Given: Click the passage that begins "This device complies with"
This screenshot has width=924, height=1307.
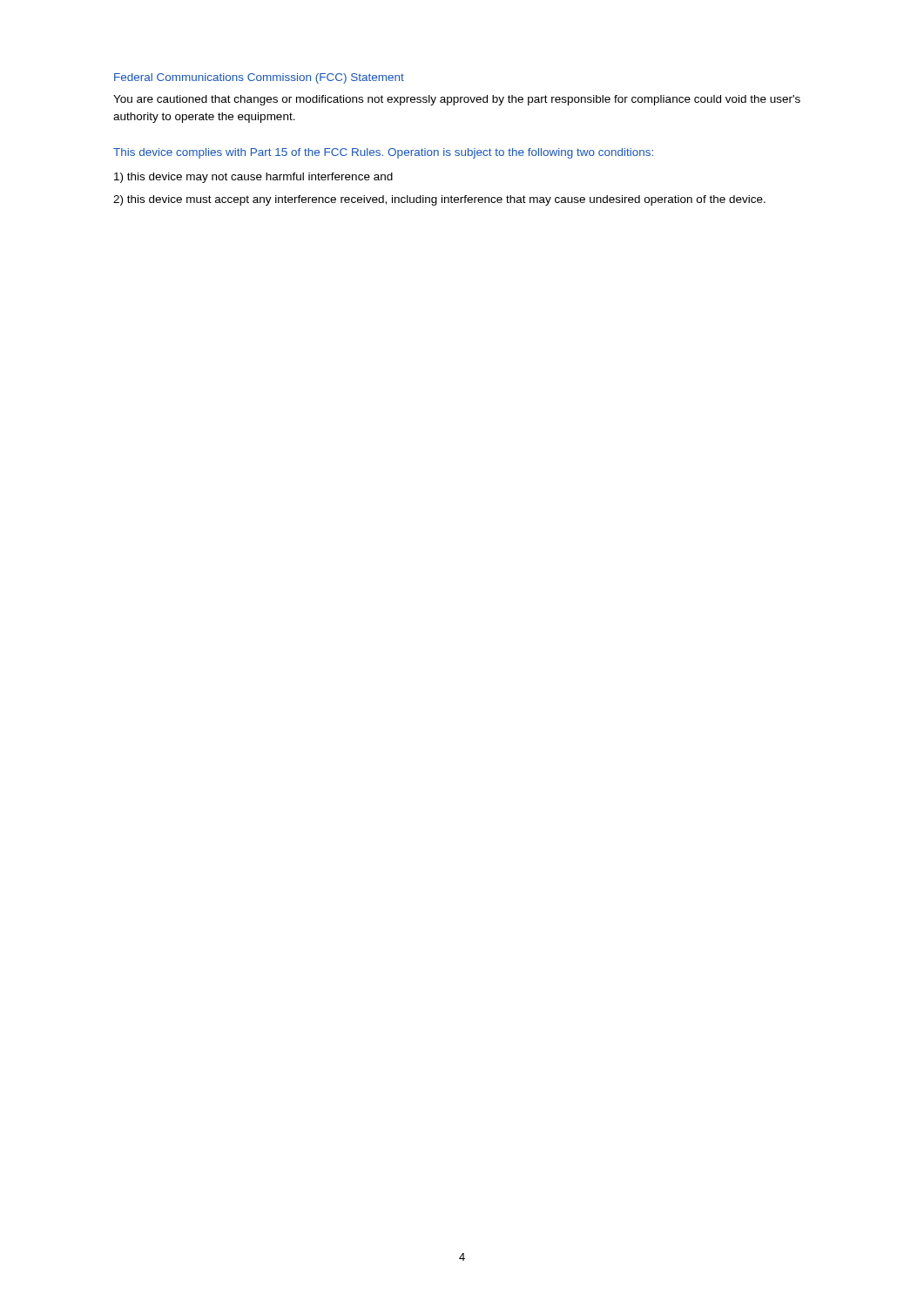Looking at the screenshot, I should click(x=462, y=152).
